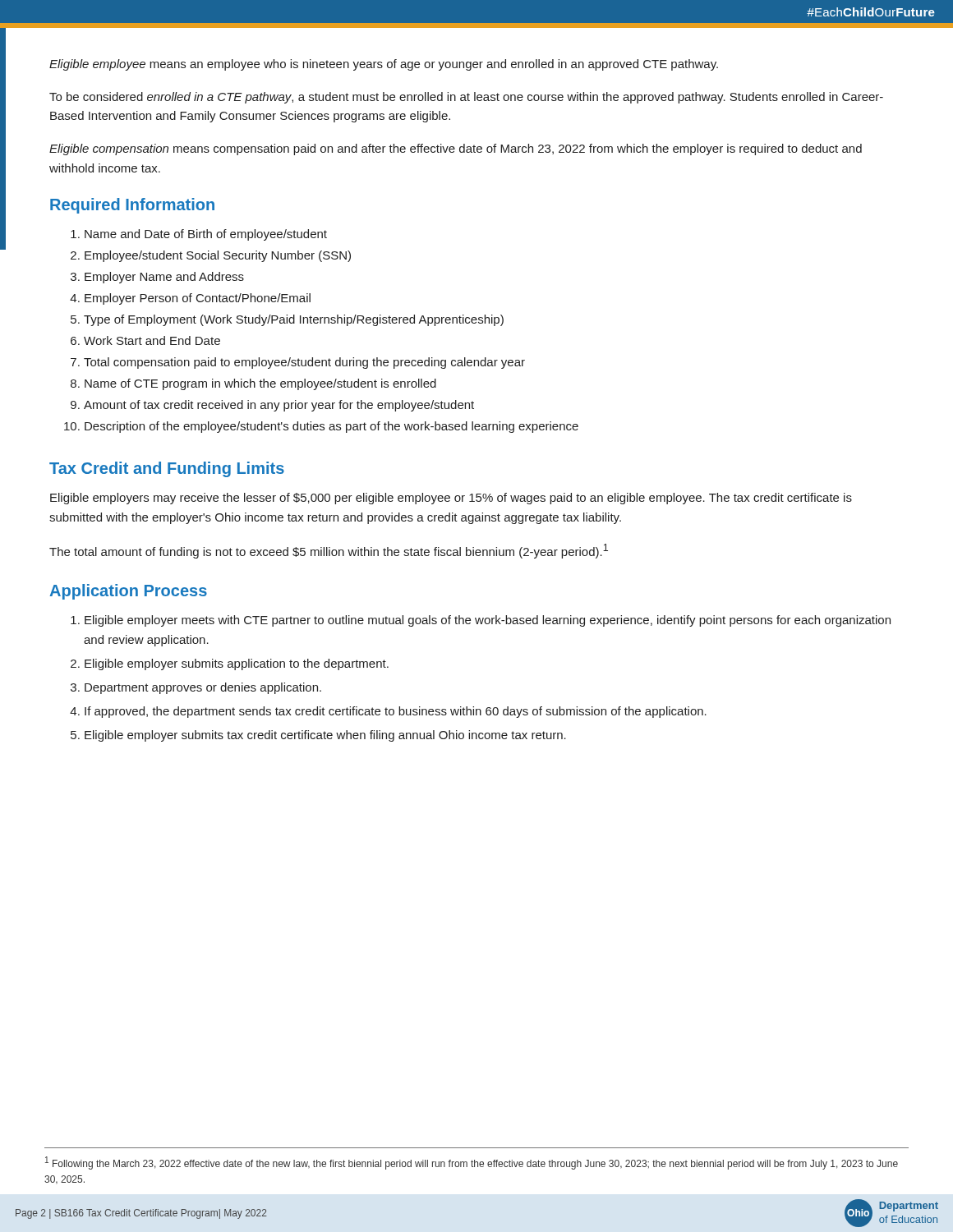953x1232 pixels.
Task: Click on the list item that reads "Total compensation paid to employee/student during the"
Action: coord(304,362)
